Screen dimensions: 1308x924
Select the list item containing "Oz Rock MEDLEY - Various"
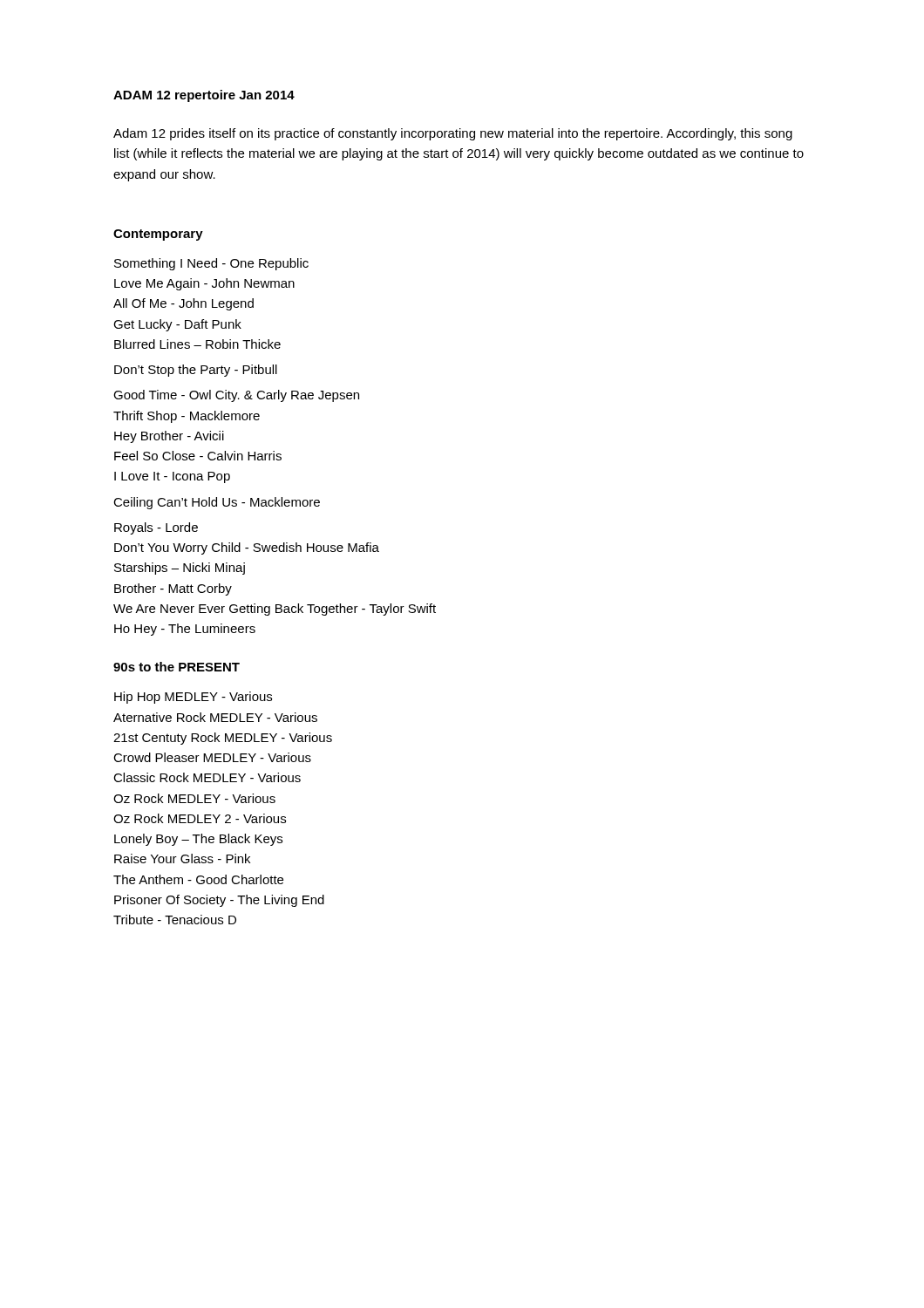(x=194, y=798)
